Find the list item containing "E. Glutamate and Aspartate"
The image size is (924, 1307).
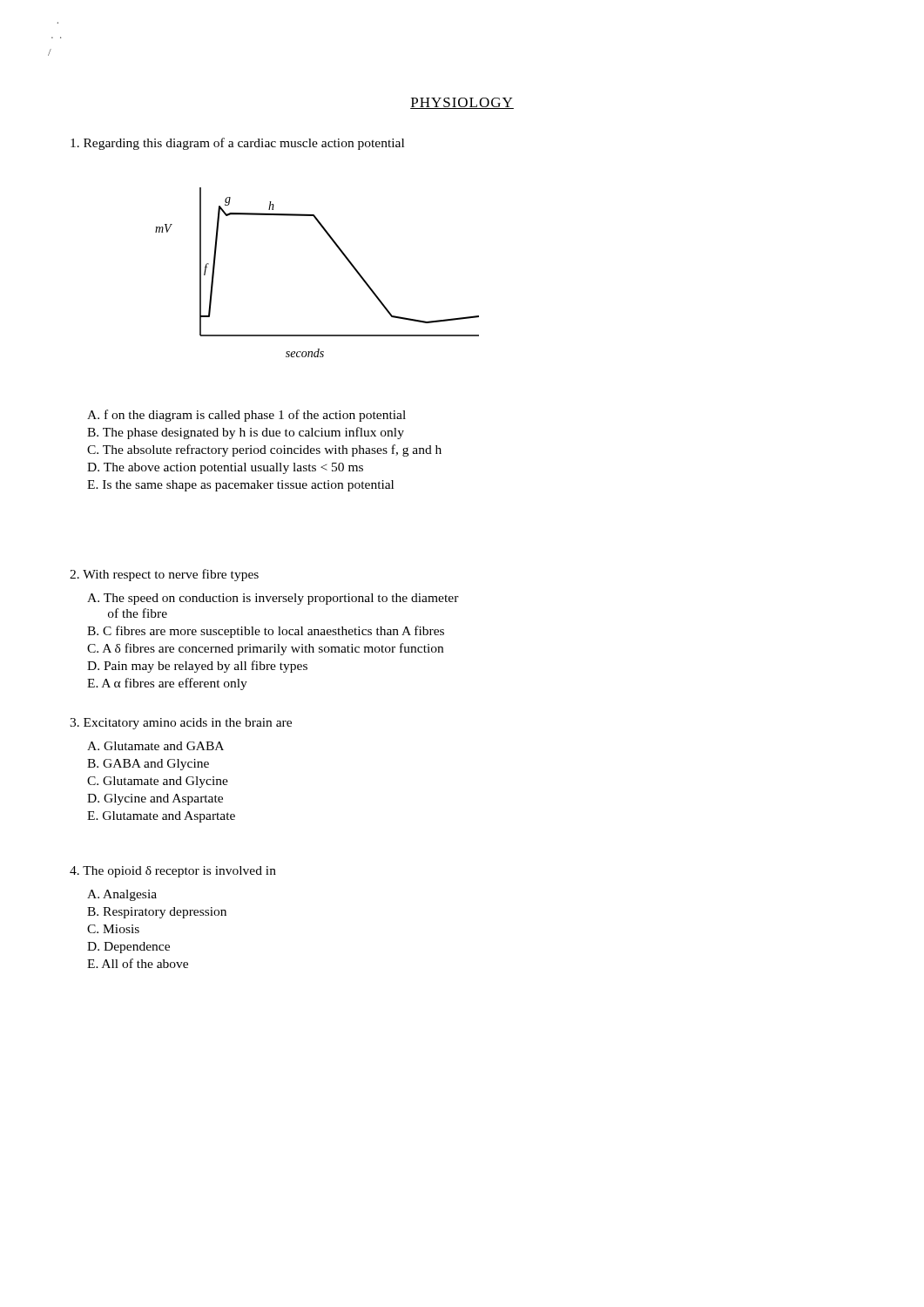pos(161,816)
